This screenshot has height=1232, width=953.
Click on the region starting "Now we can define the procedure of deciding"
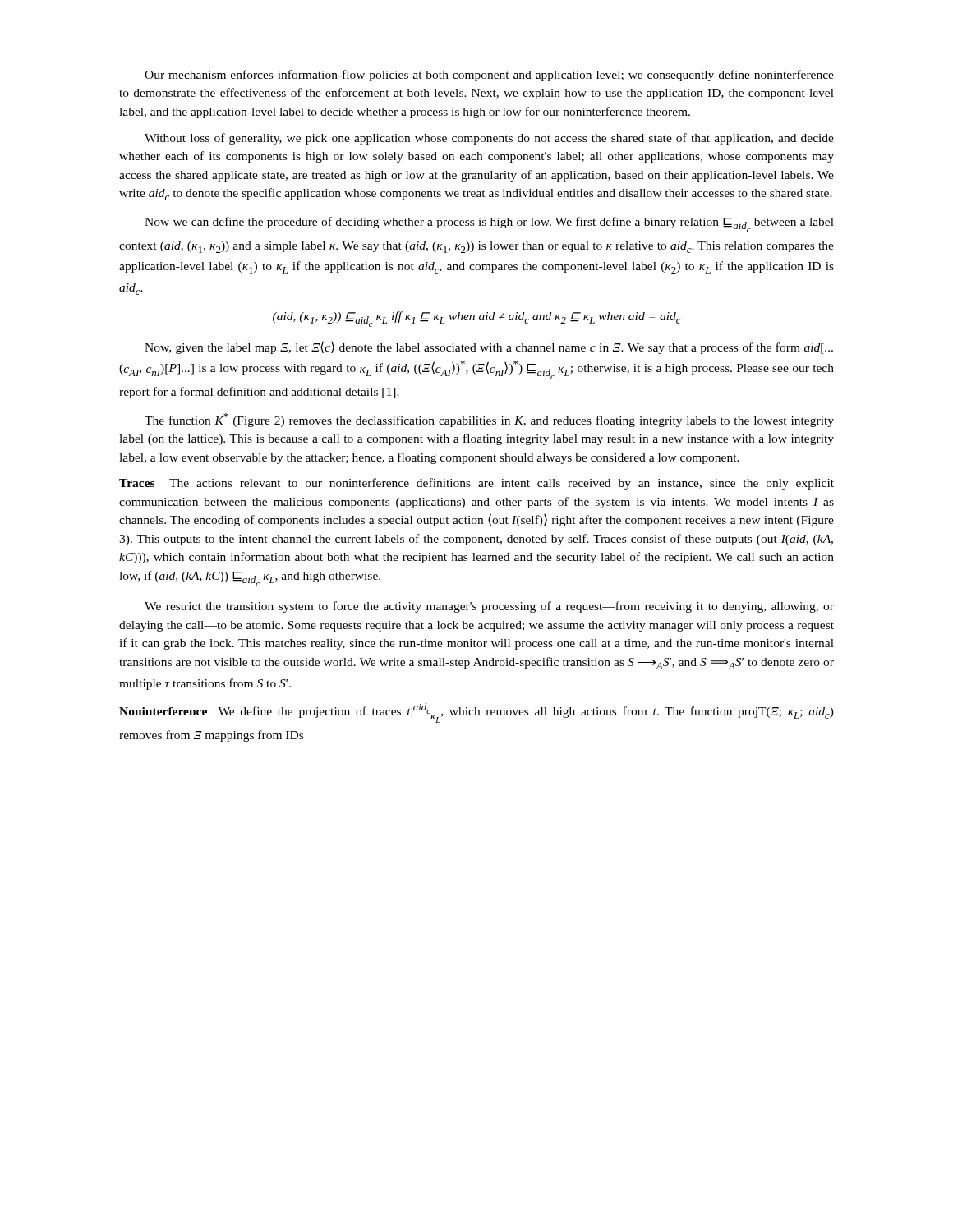click(x=476, y=256)
